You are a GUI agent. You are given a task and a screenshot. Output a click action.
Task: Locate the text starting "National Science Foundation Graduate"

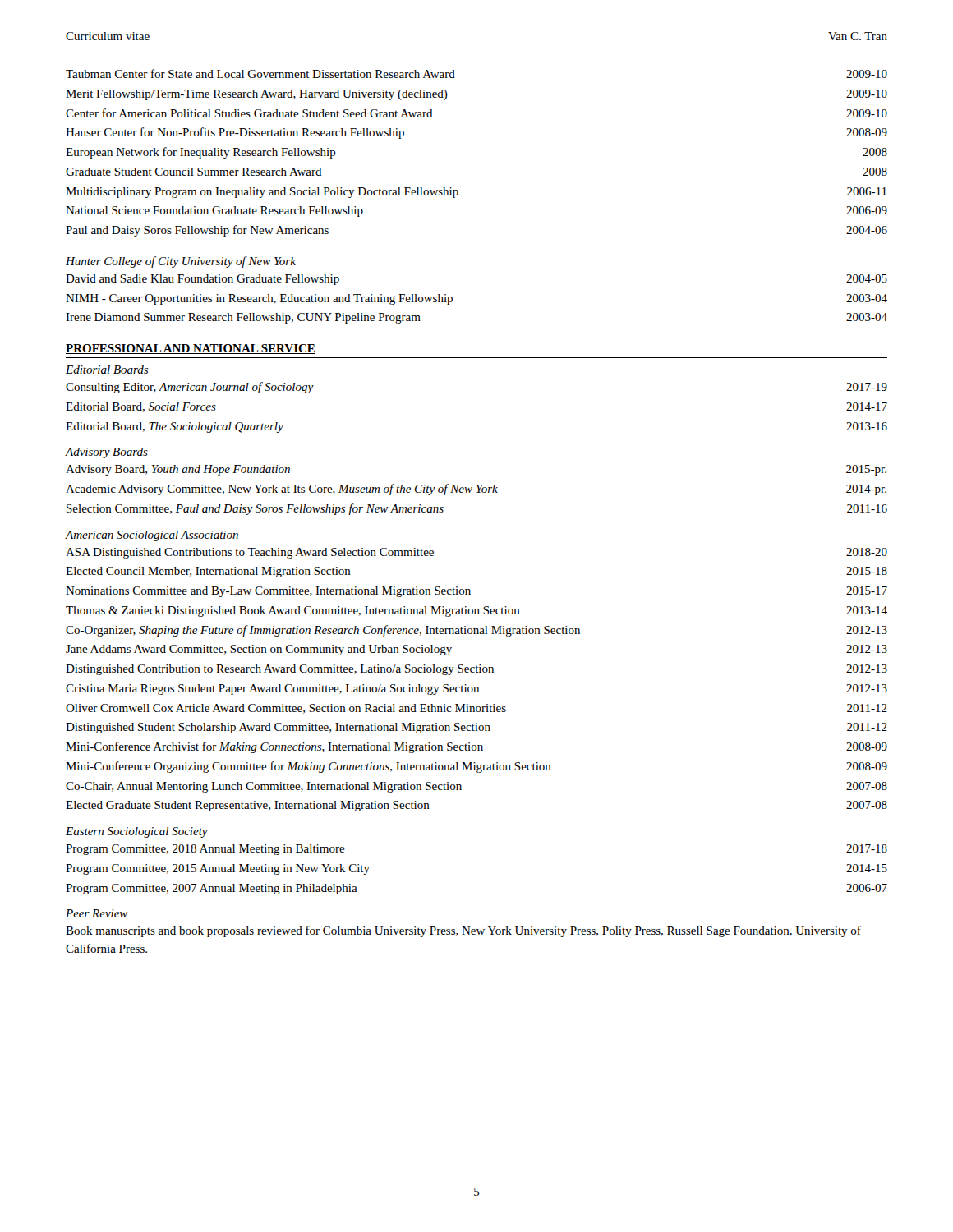coord(203,211)
